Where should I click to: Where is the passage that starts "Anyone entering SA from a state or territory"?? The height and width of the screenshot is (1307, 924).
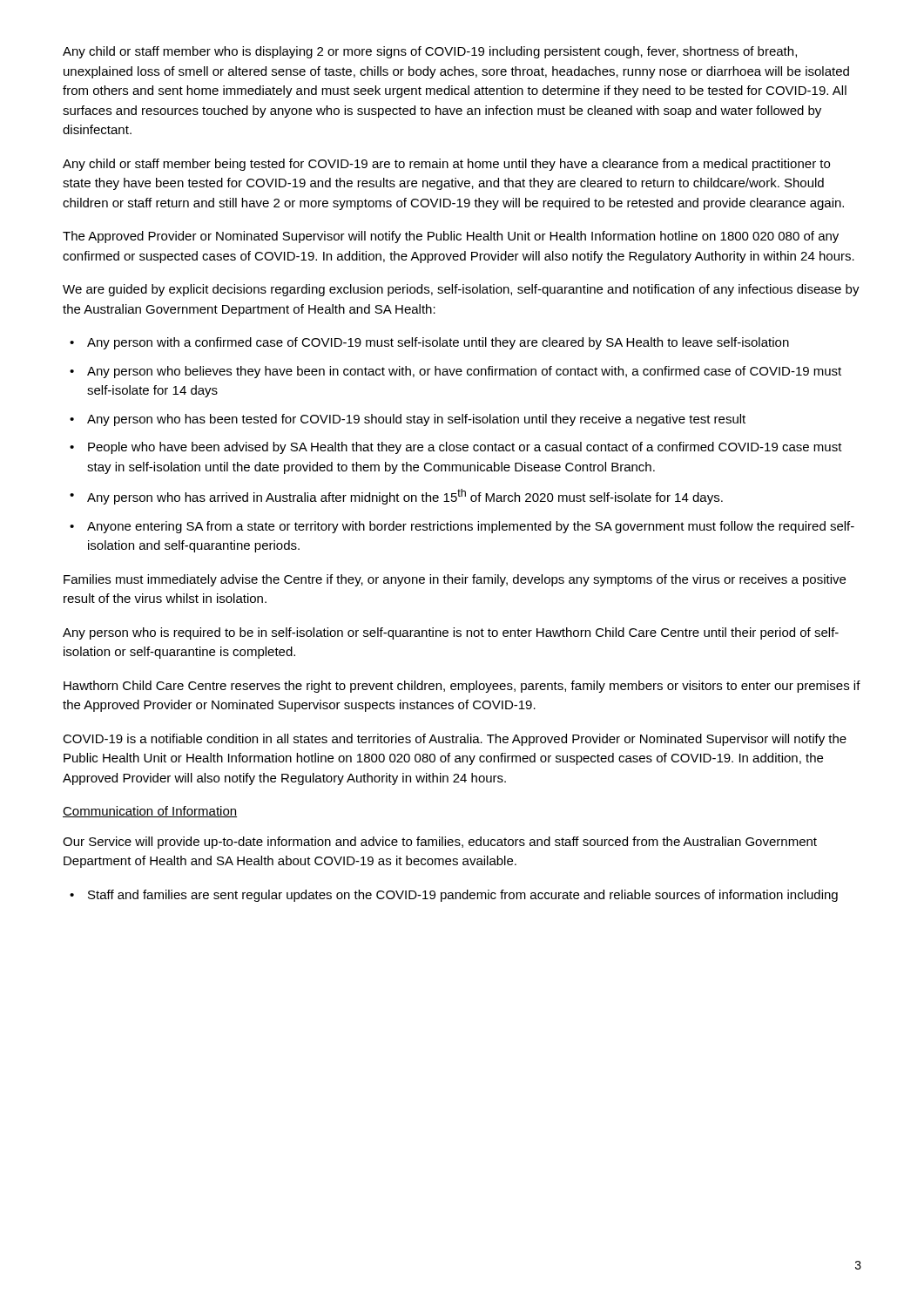click(x=471, y=535)
